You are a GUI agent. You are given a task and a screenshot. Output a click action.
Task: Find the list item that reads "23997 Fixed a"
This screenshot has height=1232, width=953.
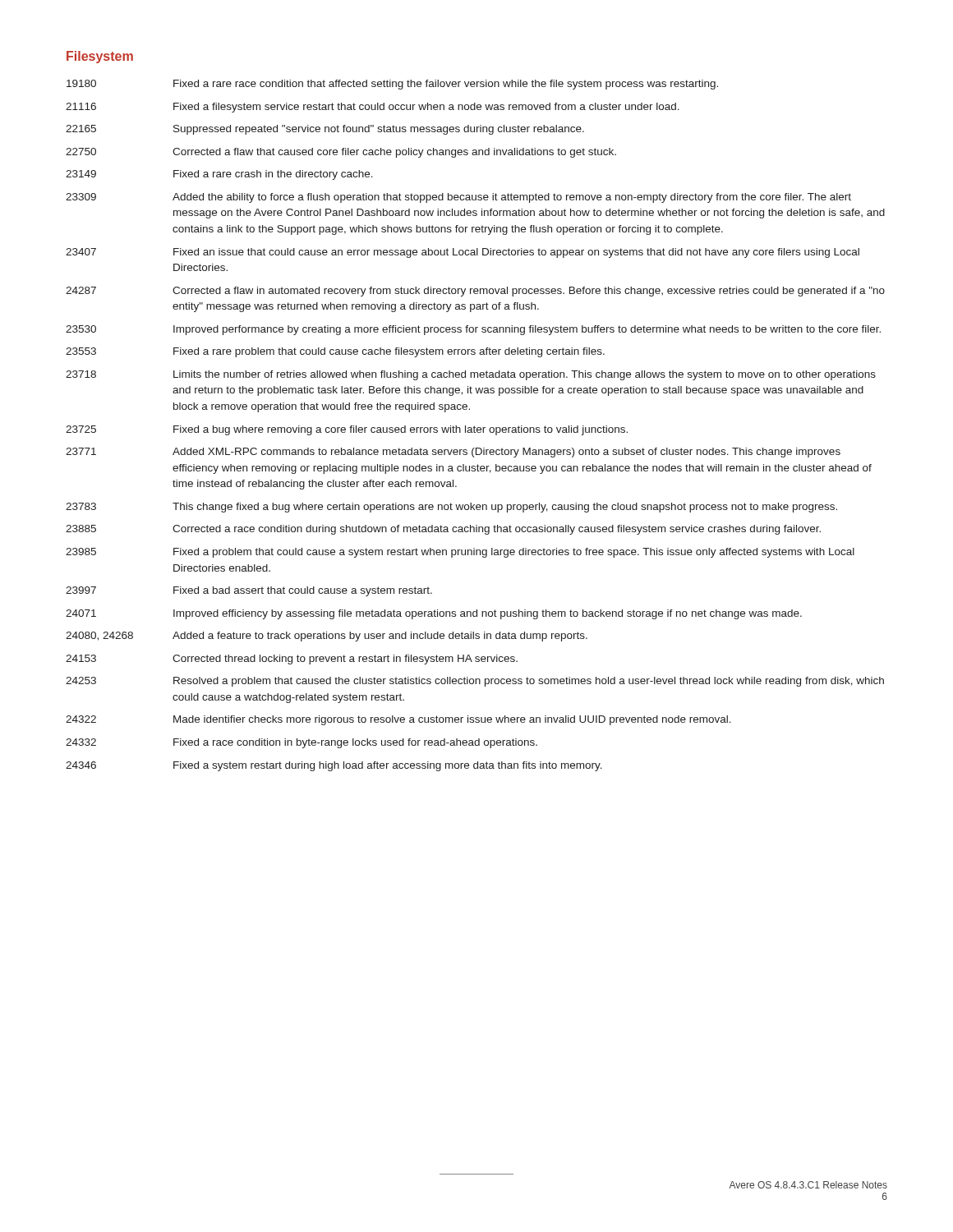pyautogui.click(x=249, y=591)
